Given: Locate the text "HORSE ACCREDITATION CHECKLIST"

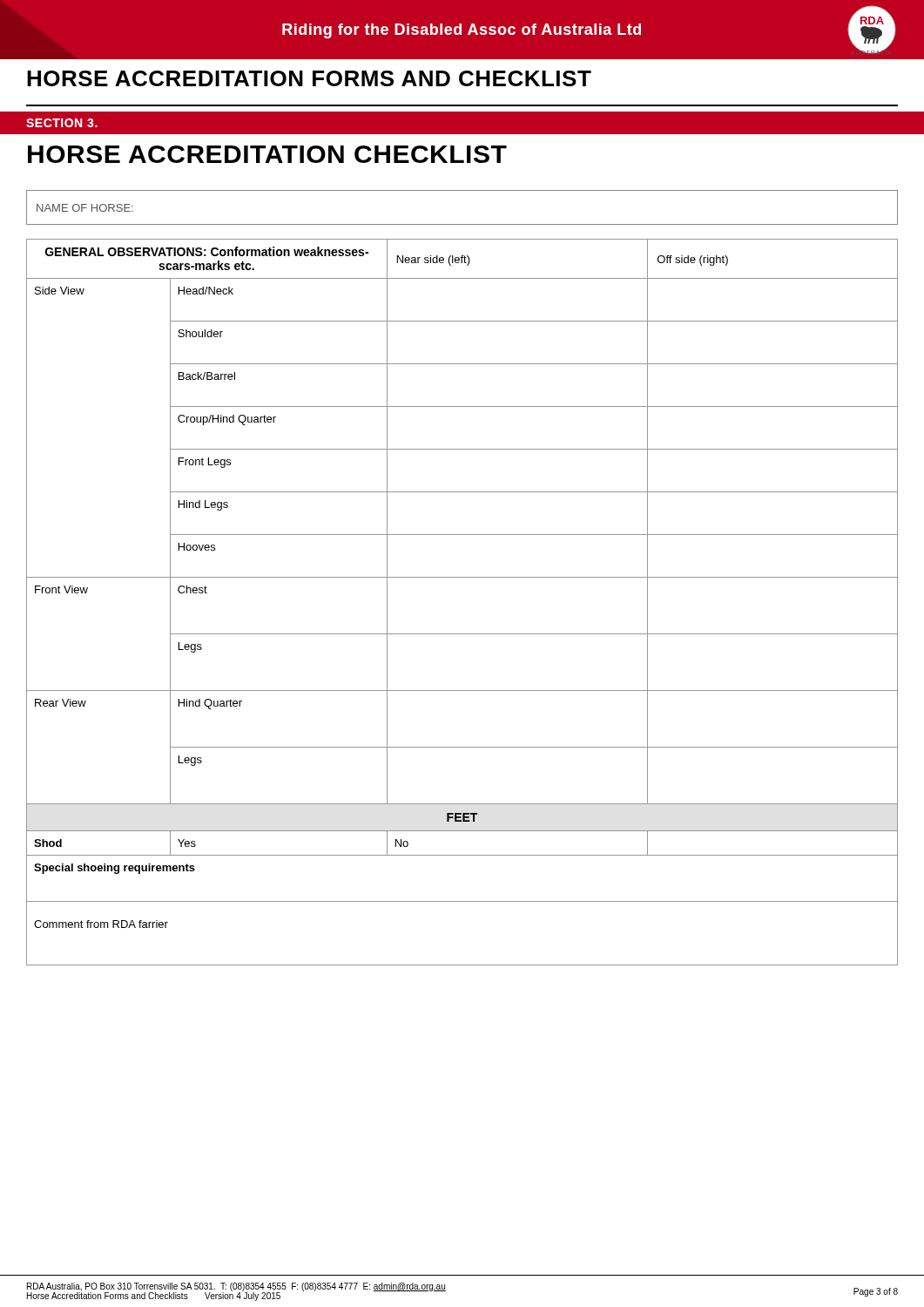Looking at the screenshot, I should 267,154.
